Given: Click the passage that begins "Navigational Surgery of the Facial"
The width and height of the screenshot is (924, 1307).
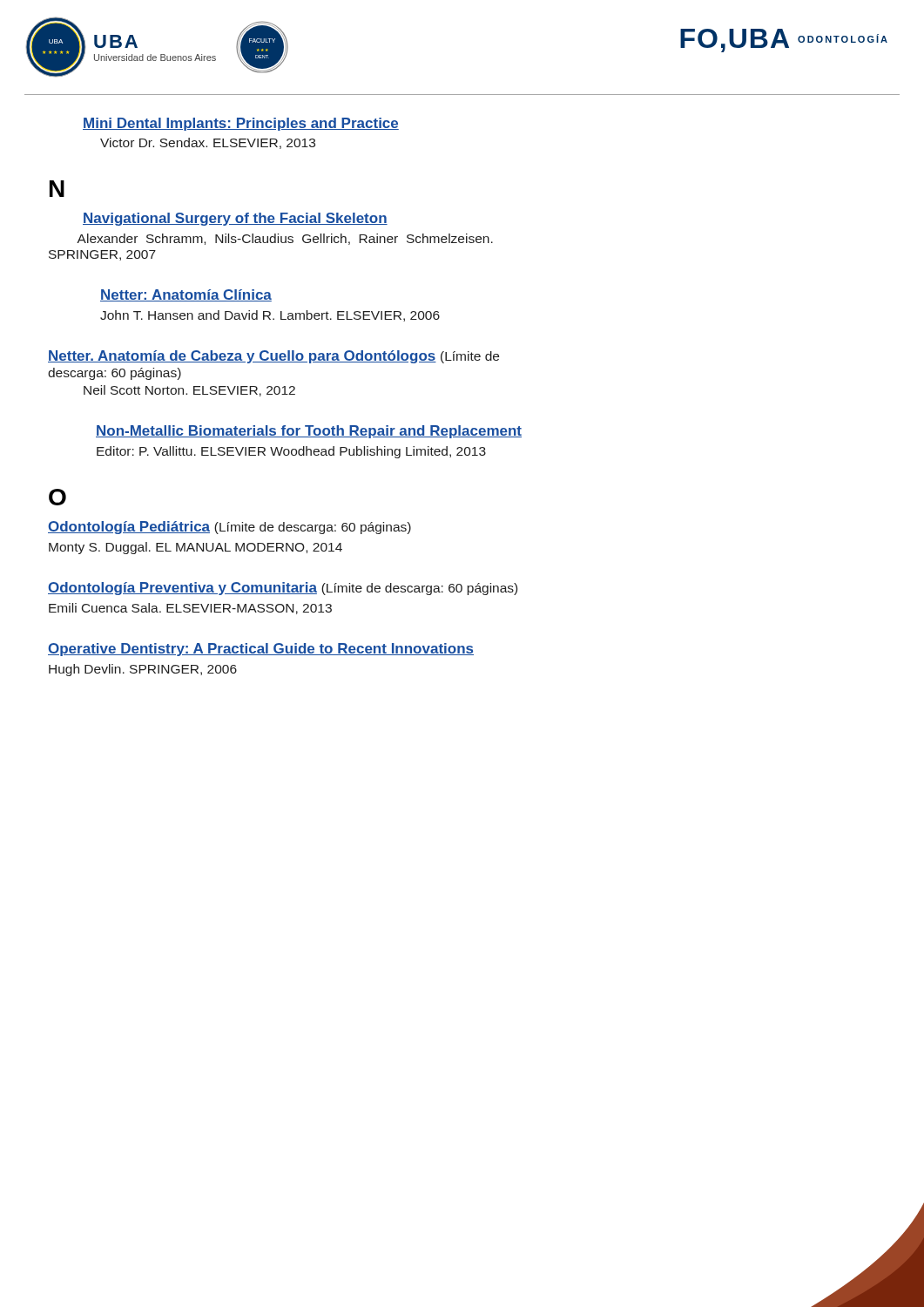Looking at the screenshot, I should (462, 236).
